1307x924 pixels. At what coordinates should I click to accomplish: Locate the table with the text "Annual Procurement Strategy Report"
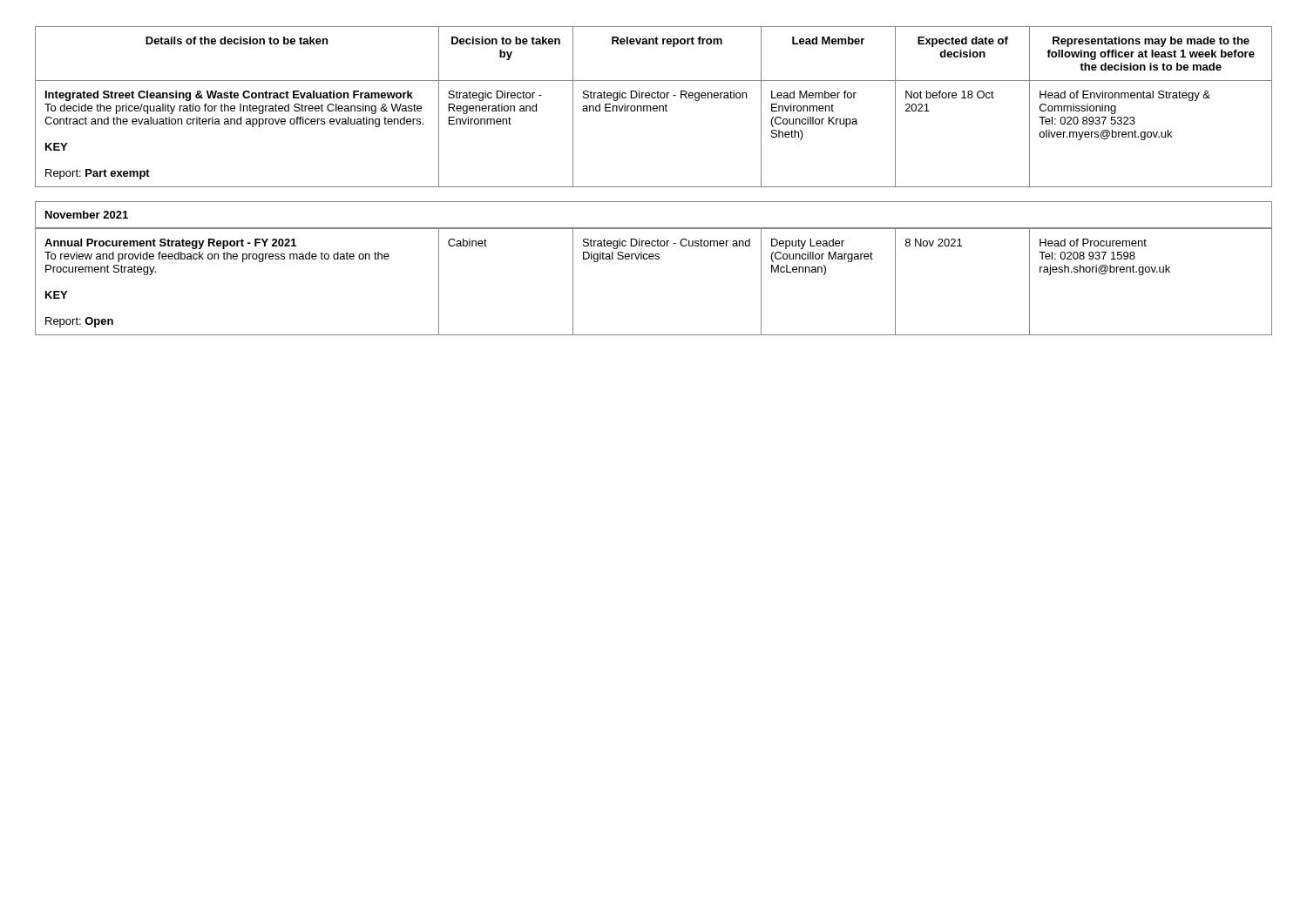pyautogui.click(x=654, y=282)
